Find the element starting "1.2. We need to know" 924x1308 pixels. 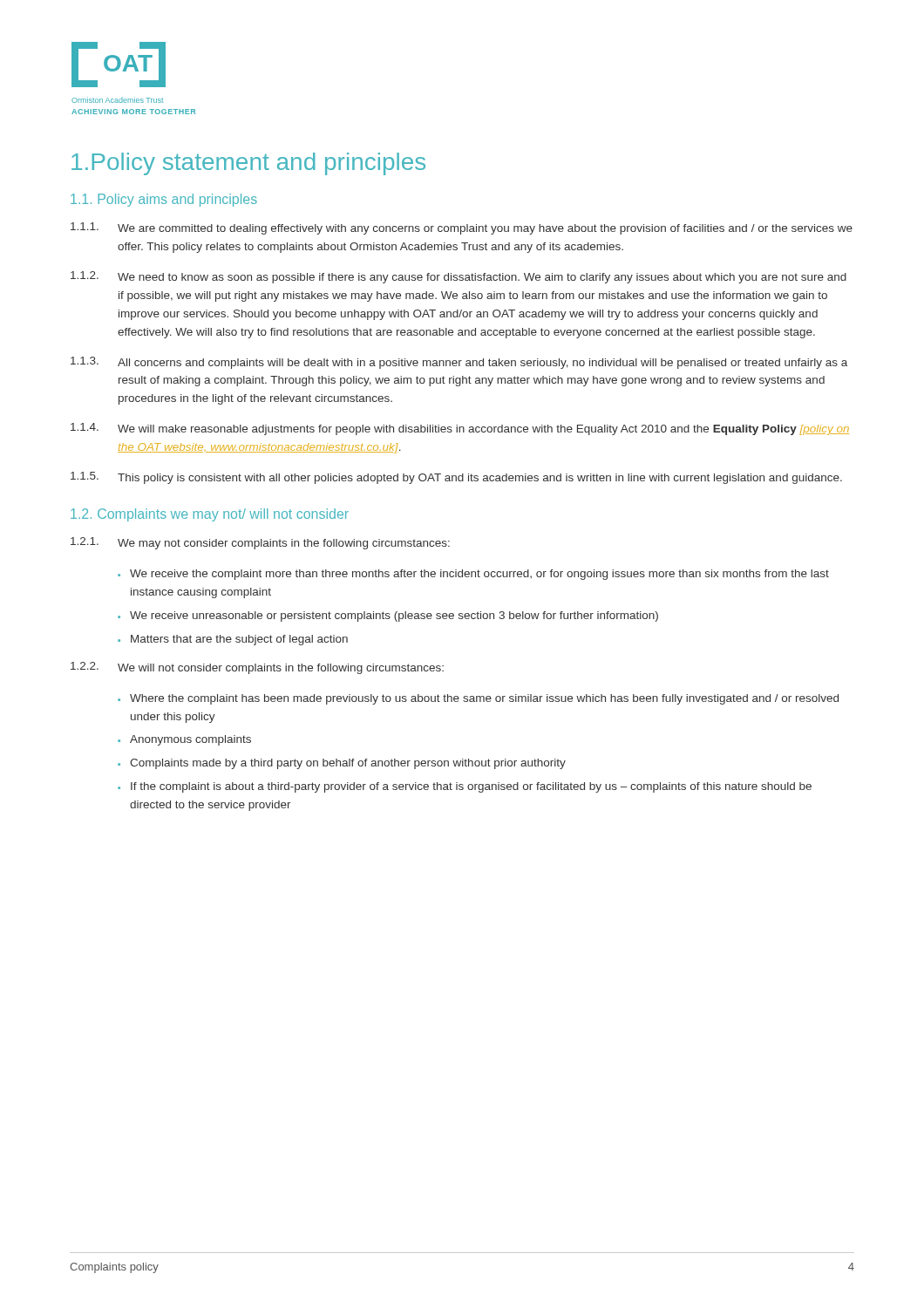tap(462, 305)
